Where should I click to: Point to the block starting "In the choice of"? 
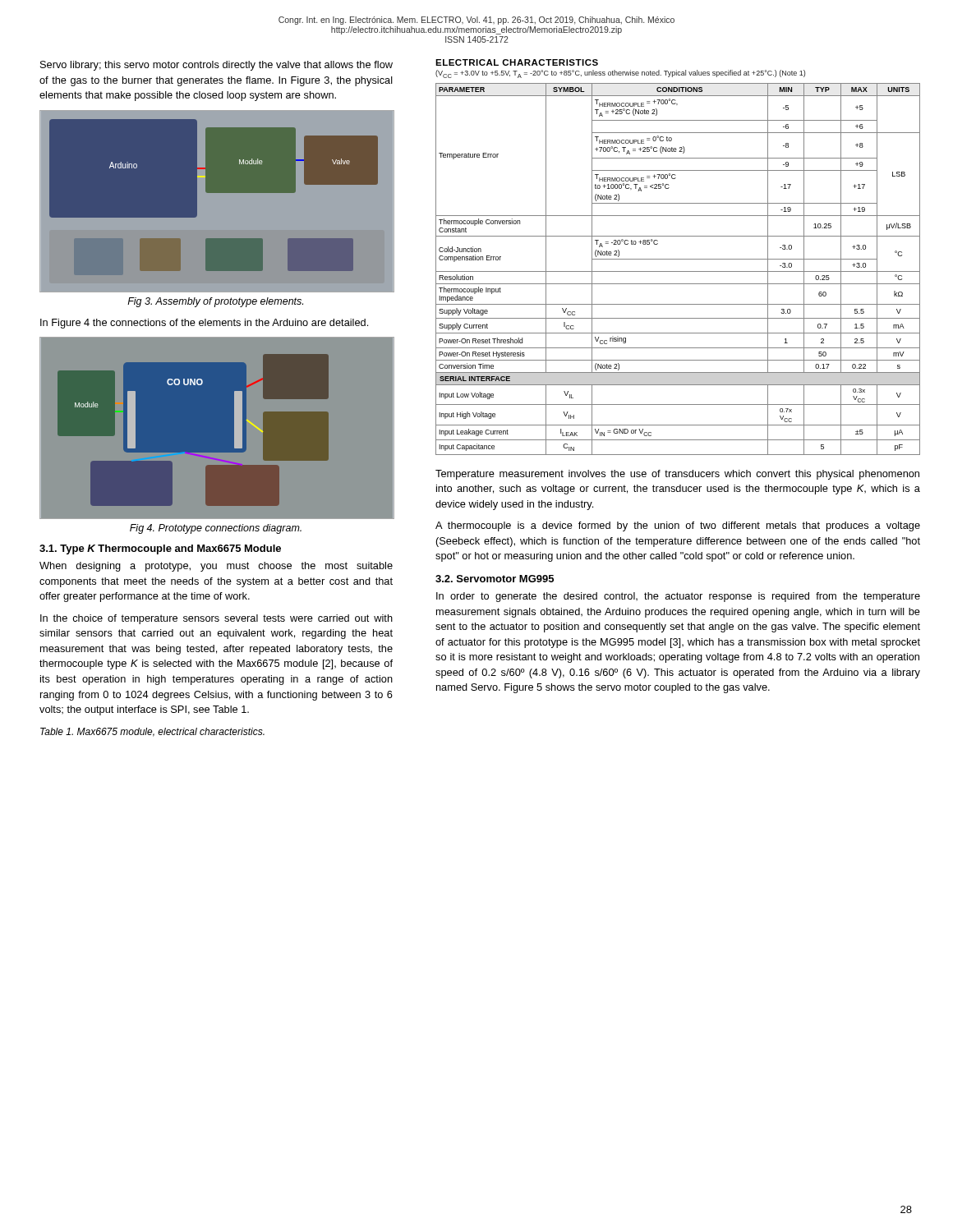pos(216,664)
